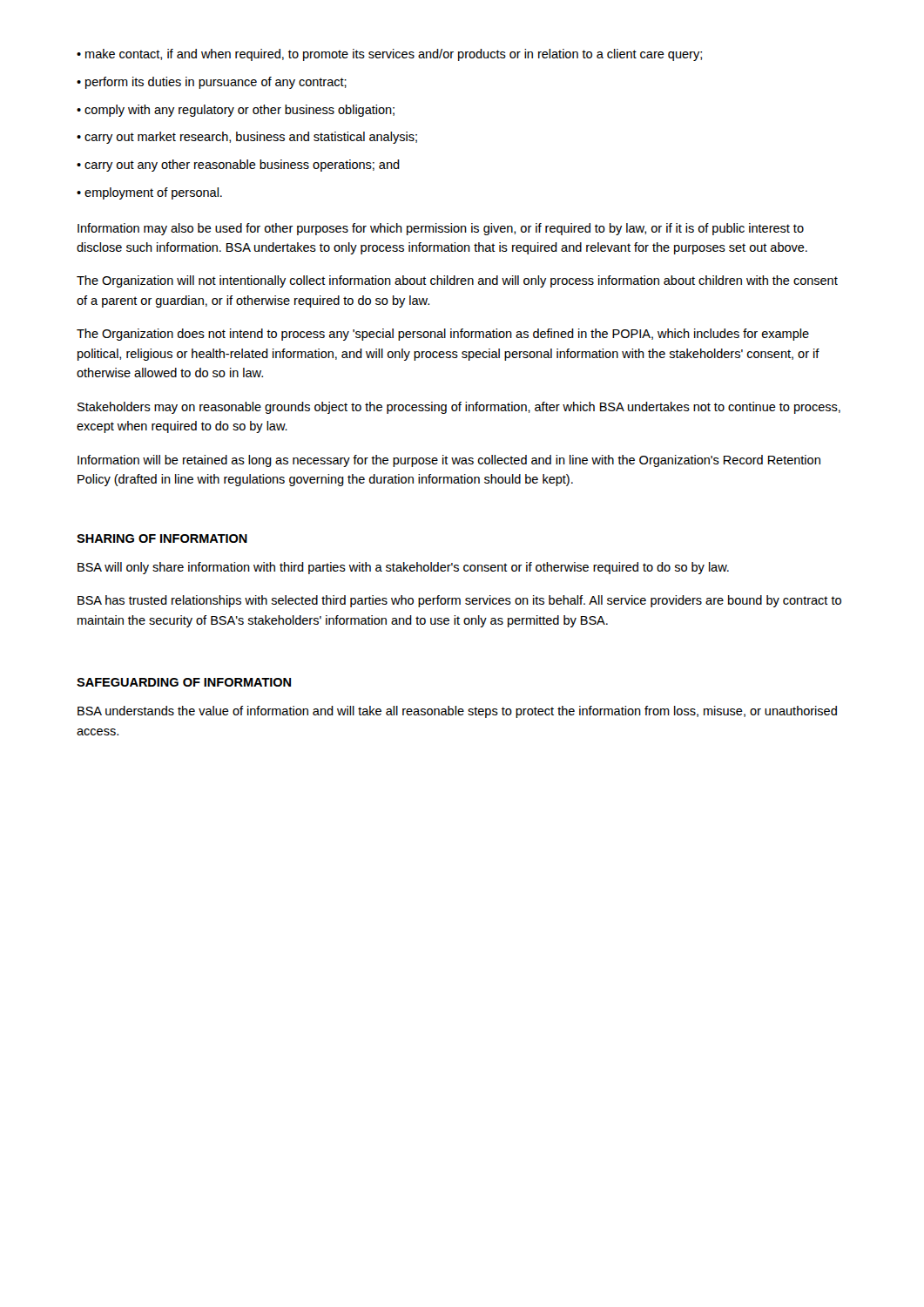Screen dimensions: 1307x924
Task: Click on the text block with the text "BSA has trusted"
Action: [459, 610]
